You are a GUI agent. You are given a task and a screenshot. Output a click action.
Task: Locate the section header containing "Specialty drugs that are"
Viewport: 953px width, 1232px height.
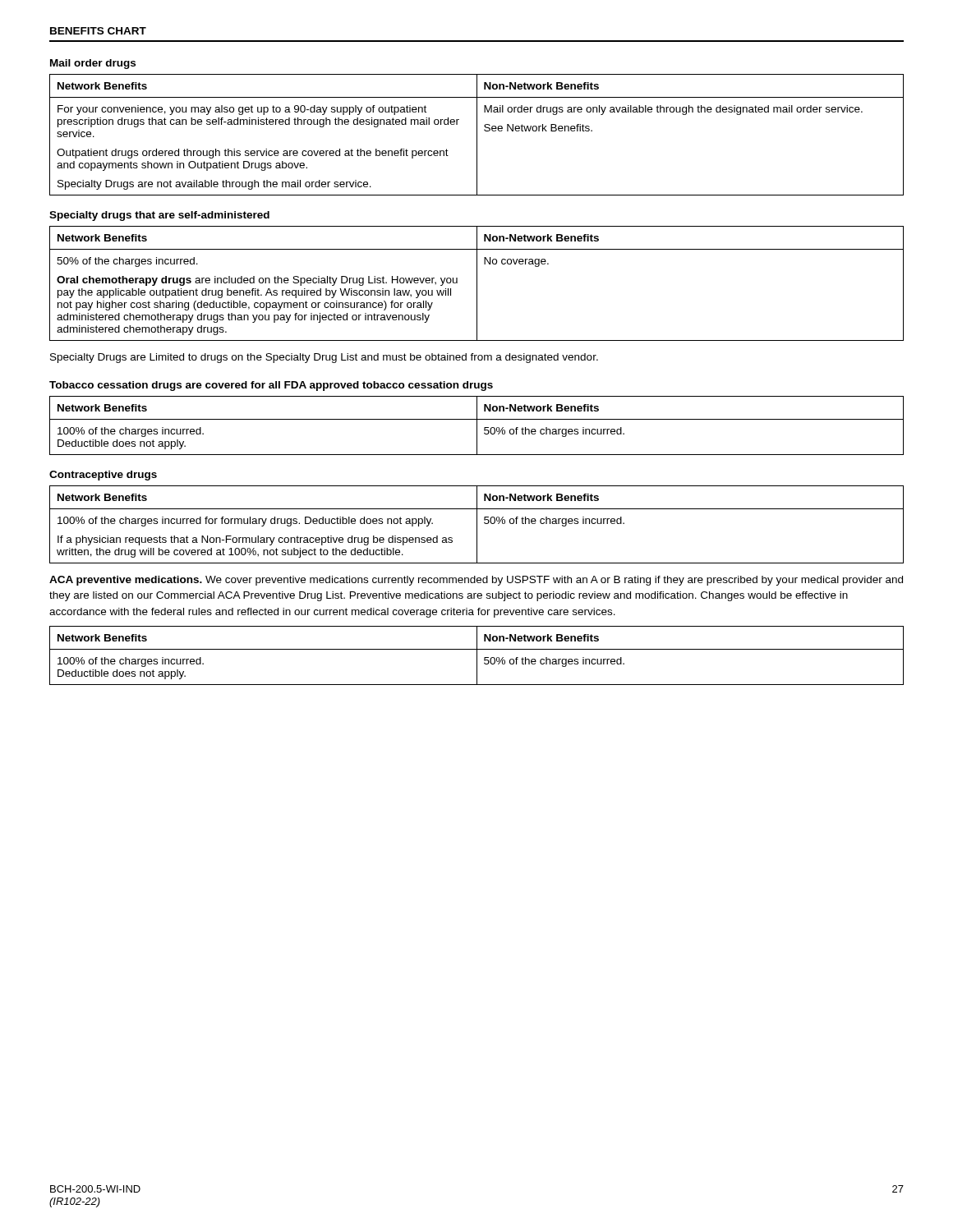click(x=160, y=215)
